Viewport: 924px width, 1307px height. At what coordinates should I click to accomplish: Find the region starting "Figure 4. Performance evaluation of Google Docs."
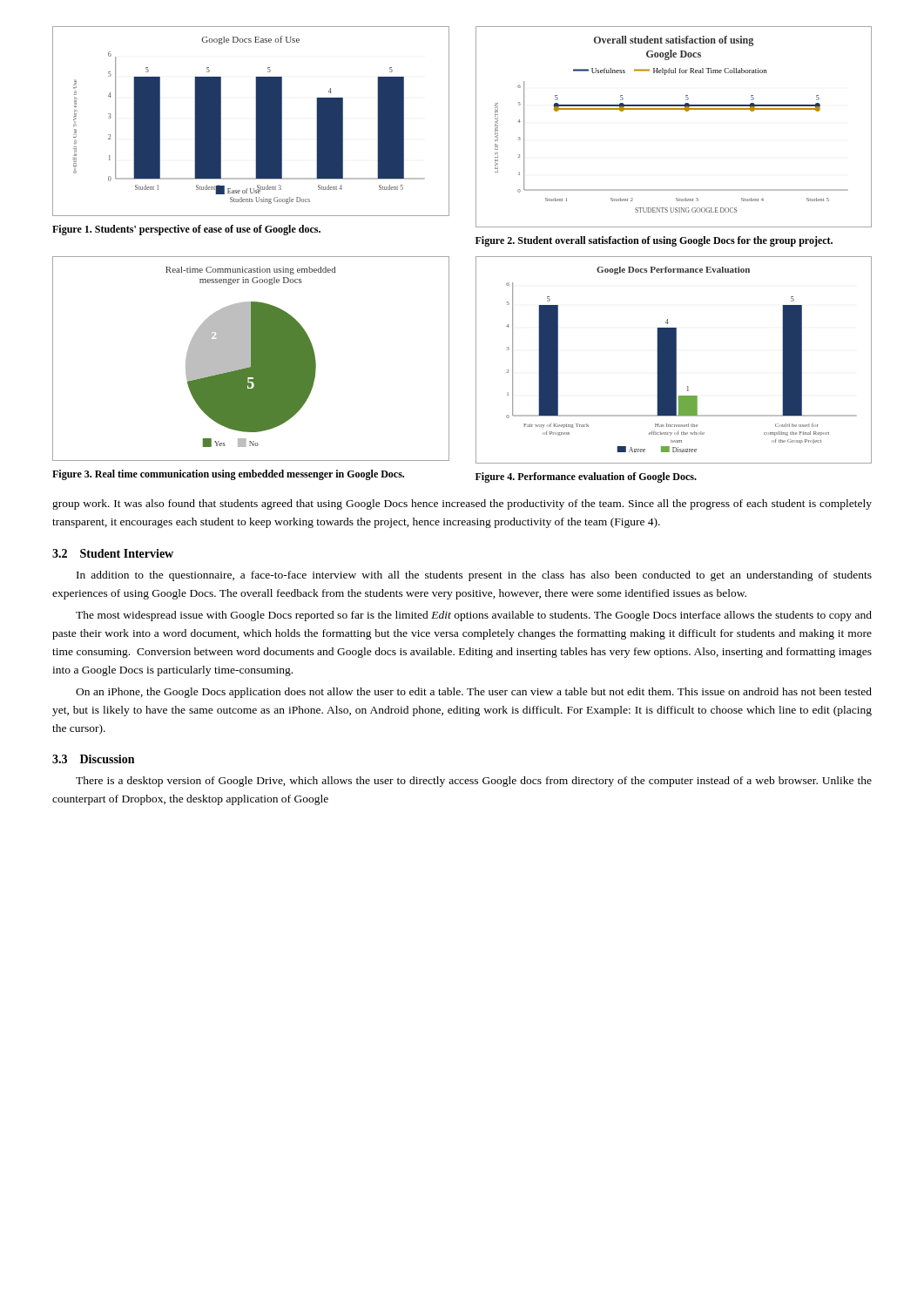(x=586, y=477)
